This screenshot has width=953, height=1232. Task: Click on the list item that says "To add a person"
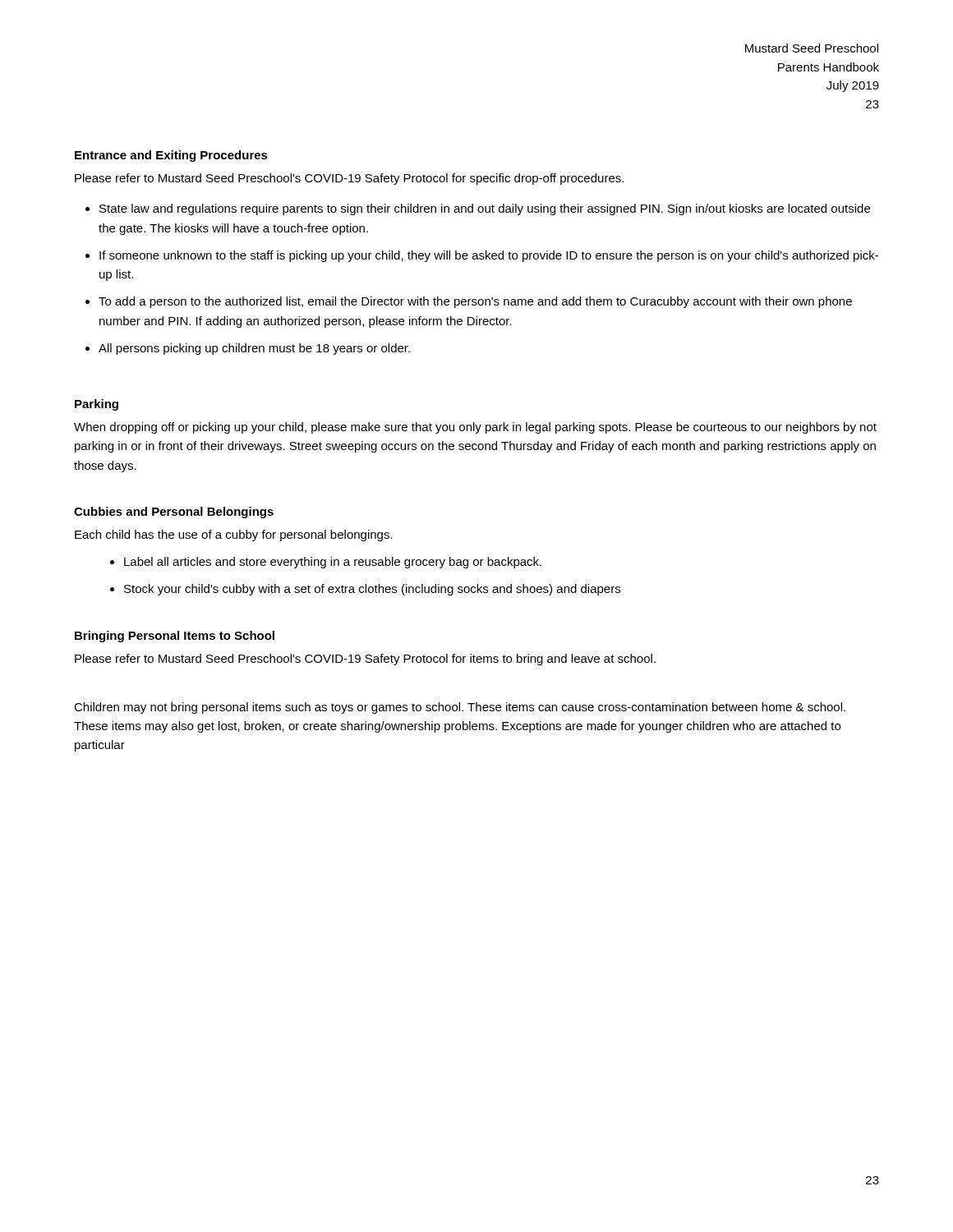(475, 311)
